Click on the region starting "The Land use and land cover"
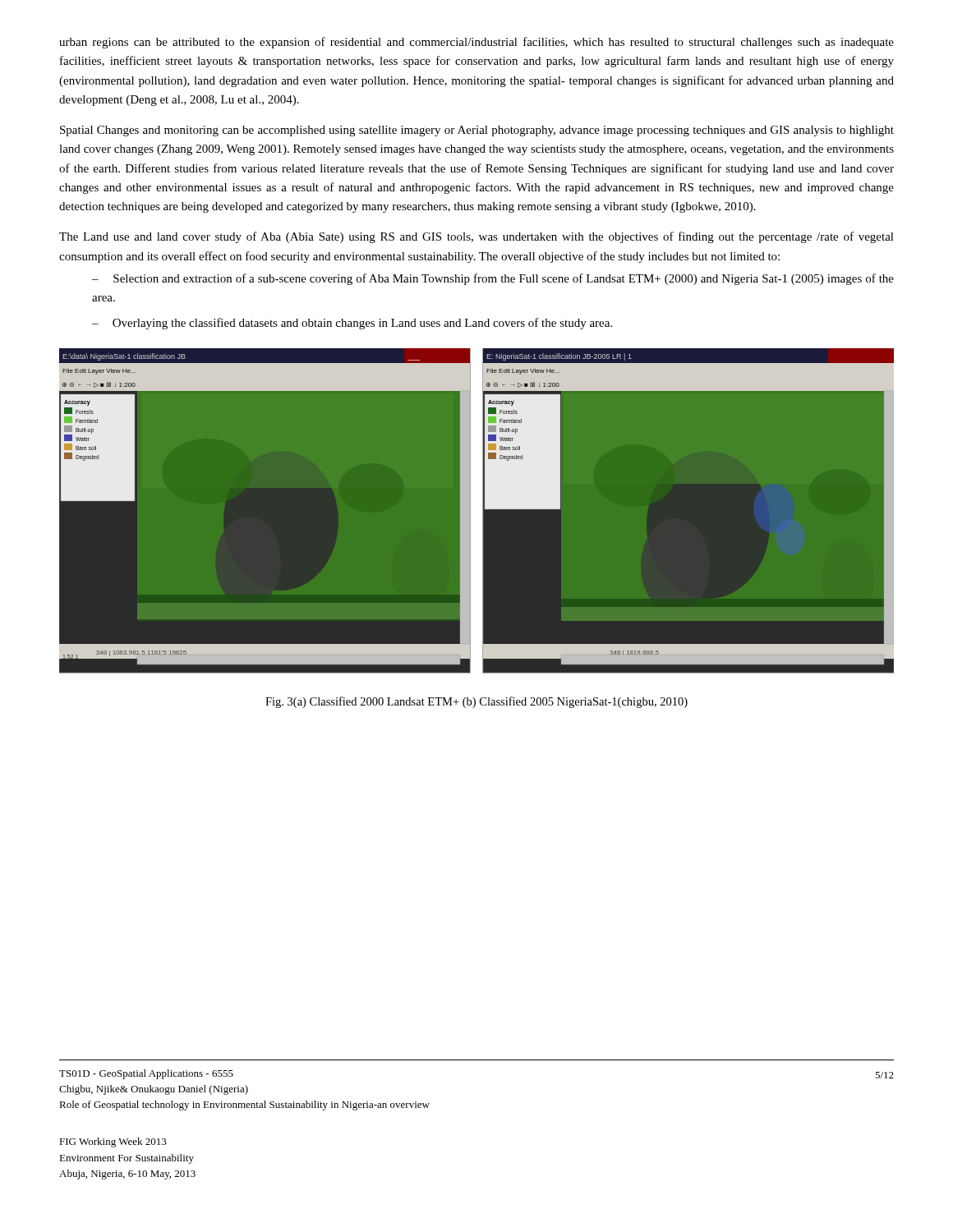 [x=476, y=246]
